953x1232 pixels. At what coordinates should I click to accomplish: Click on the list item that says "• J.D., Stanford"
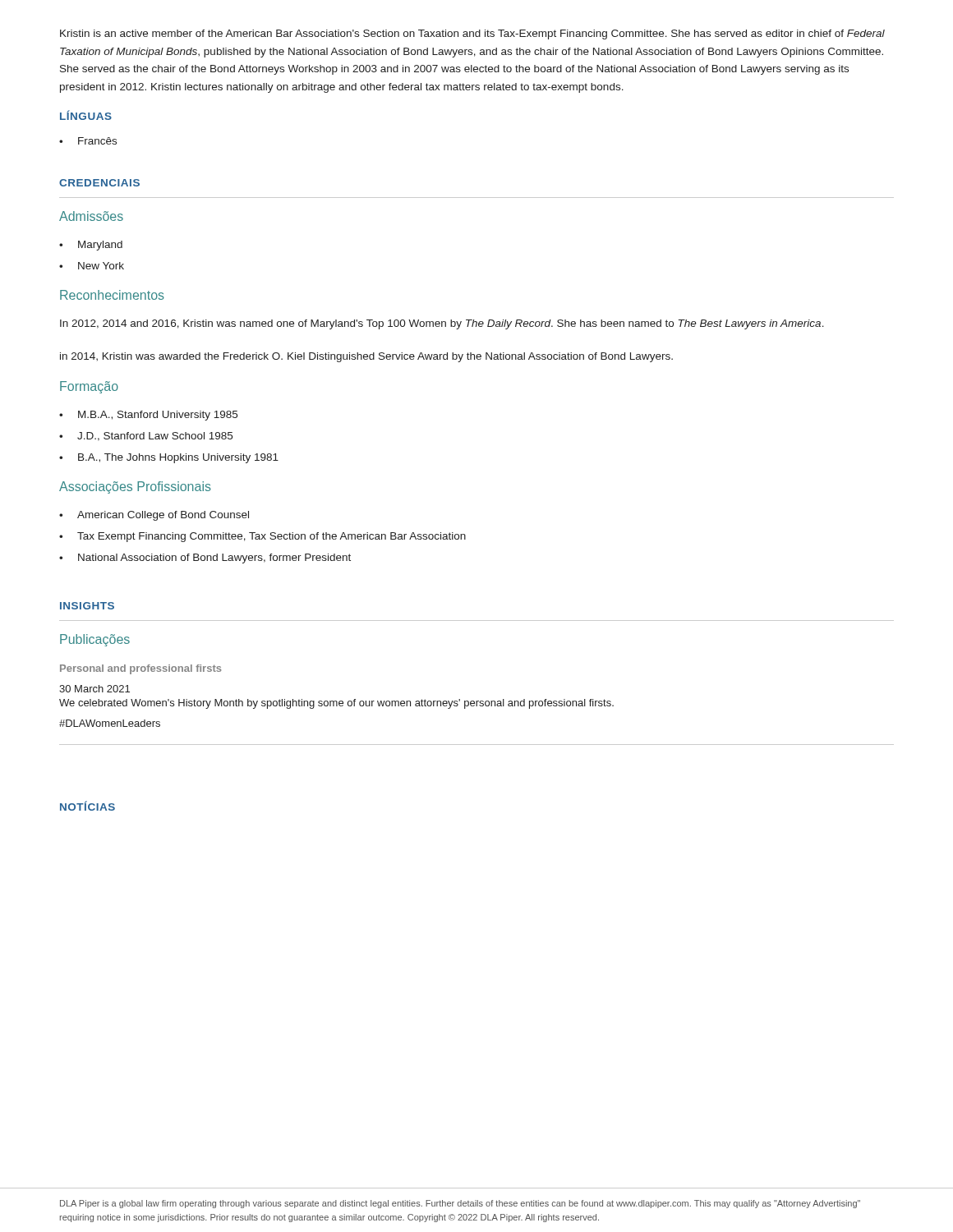(x=146, y=437)
